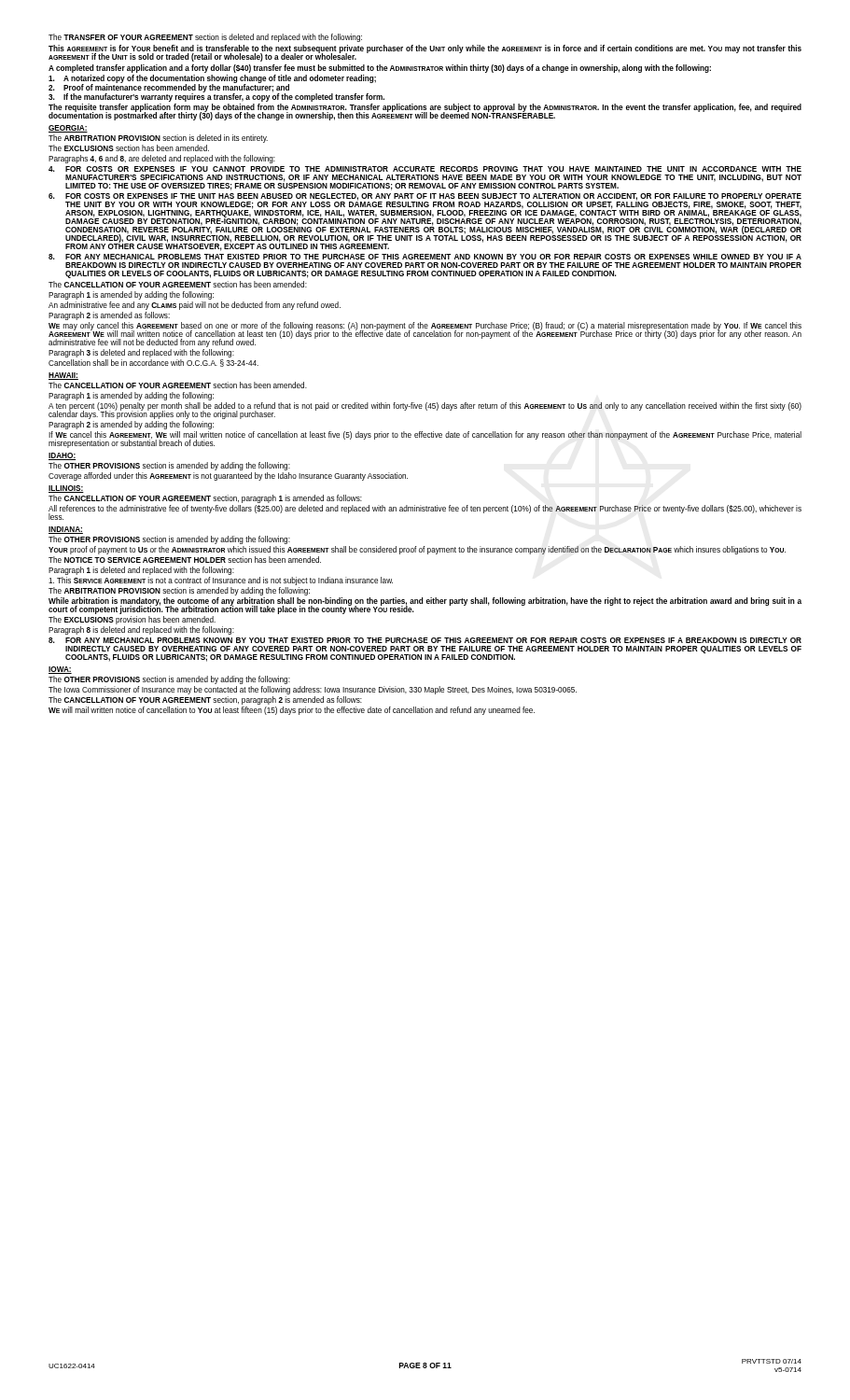Viewport: 850px width, 1400px height.
Task: Point to the block starting "The EXCLUSIONS section"
Action: [x=129, y=149]
